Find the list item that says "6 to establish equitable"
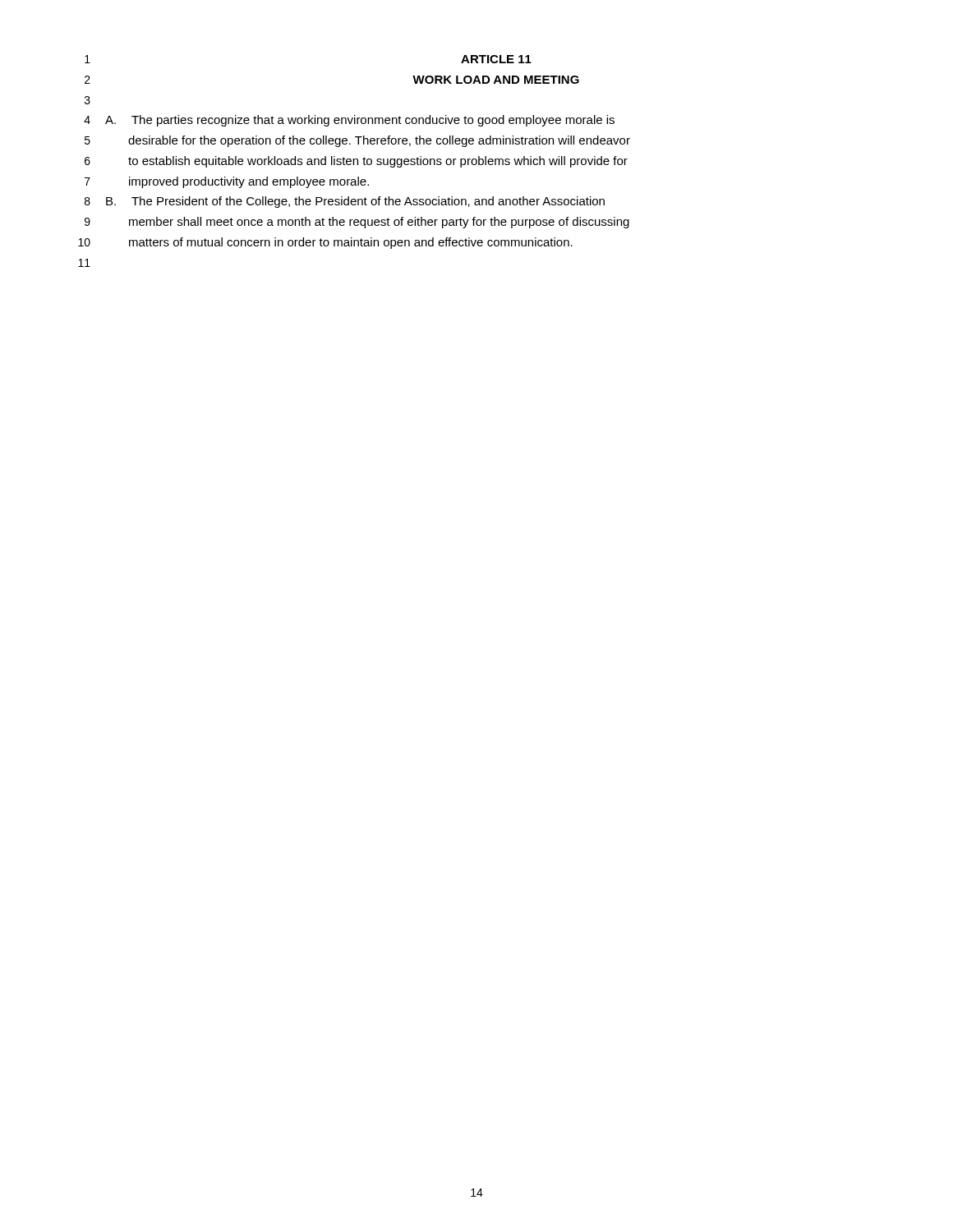The height and width of the screenshot is (1232, 953). 476,161
